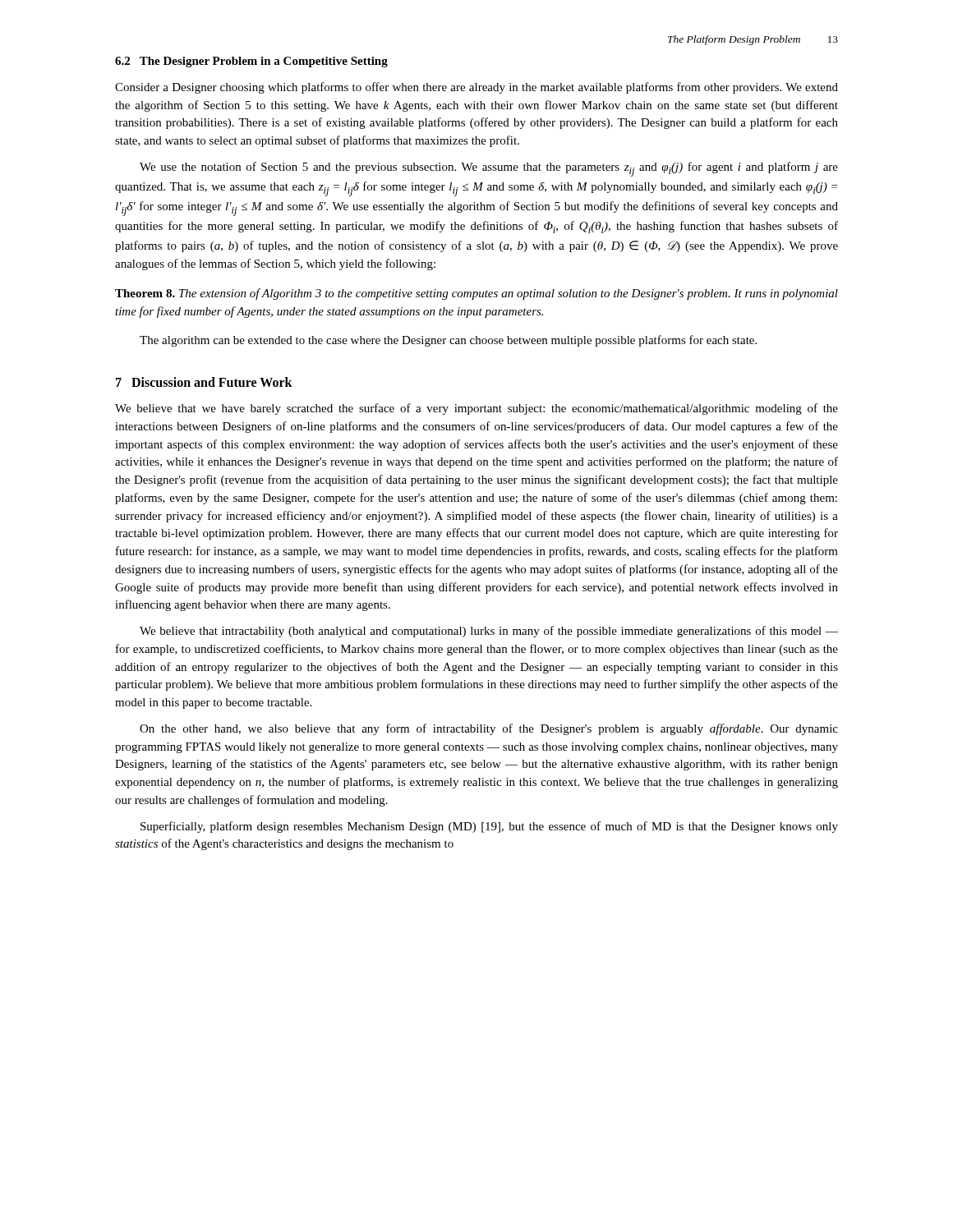Click on the text block with the text "Superficially, platform design resembles"
The width and height of the screenshot is (953, 1232).
pyautogui.click(x=476, y=836)
